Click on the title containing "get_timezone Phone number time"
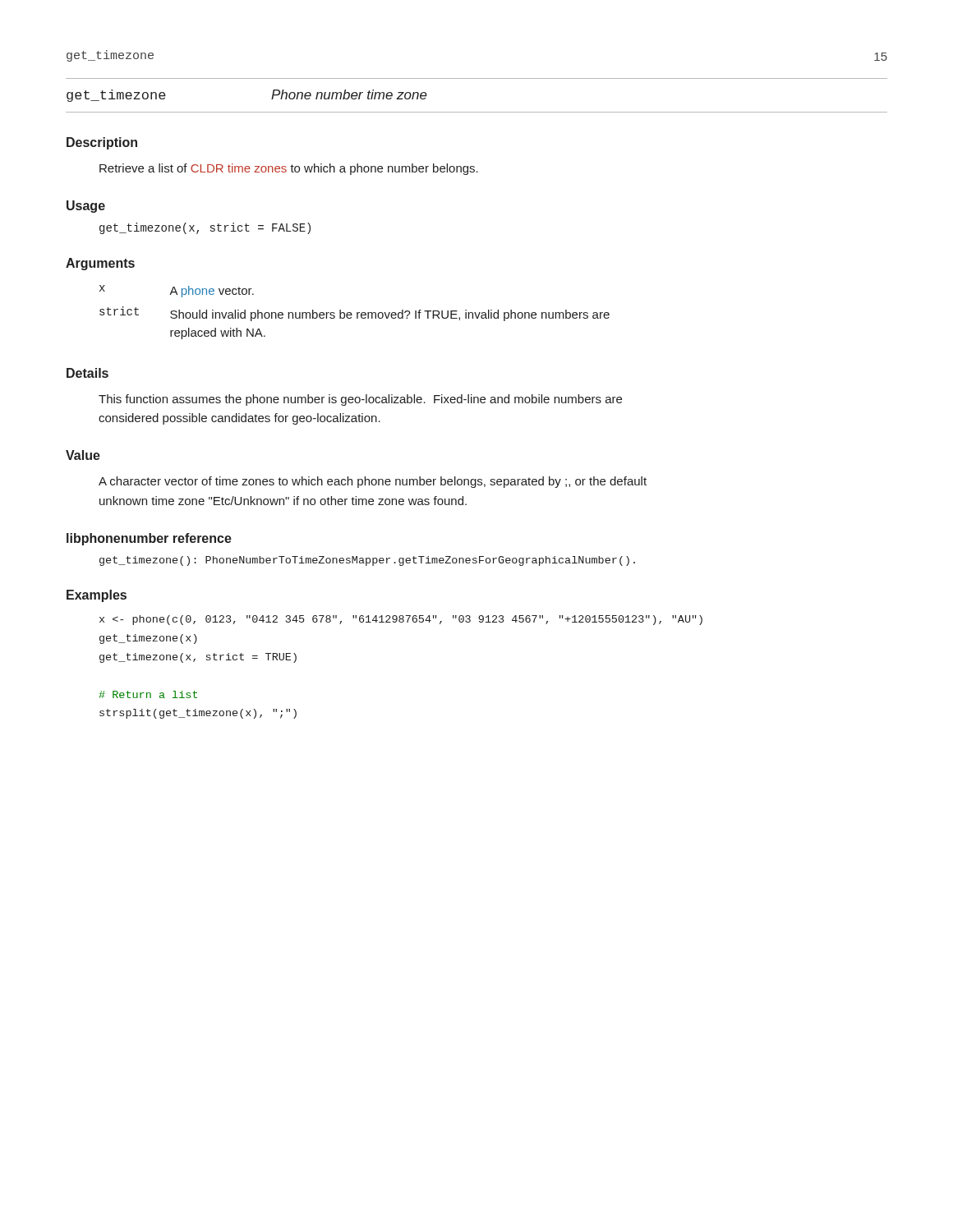Viewport: 953px width, 1232px height. 112,96
